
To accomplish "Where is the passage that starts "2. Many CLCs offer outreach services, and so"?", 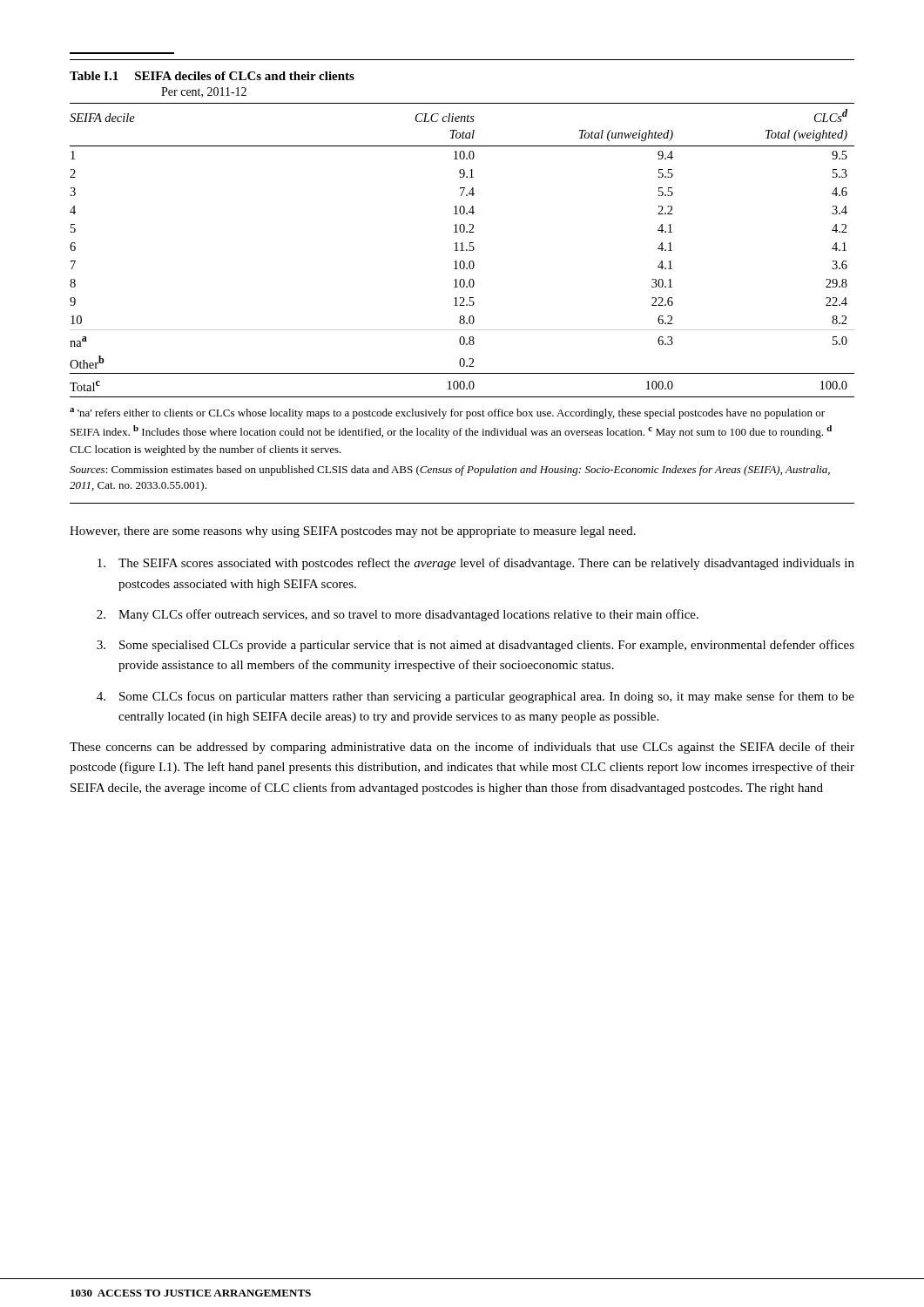I will click(x=462, y=615).
